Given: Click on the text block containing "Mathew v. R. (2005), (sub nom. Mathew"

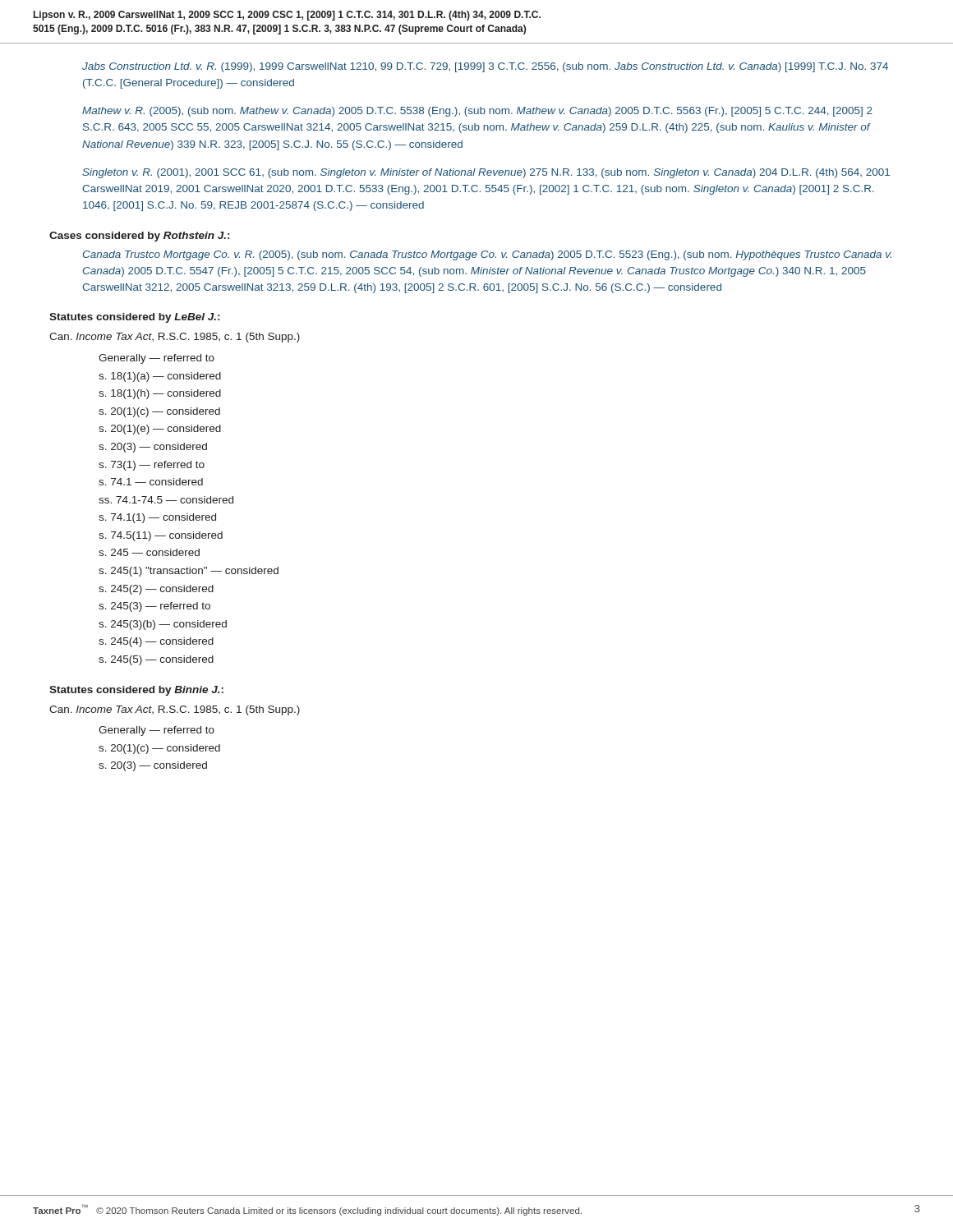Looking at the screenshot, I should [x=477, y=127].
